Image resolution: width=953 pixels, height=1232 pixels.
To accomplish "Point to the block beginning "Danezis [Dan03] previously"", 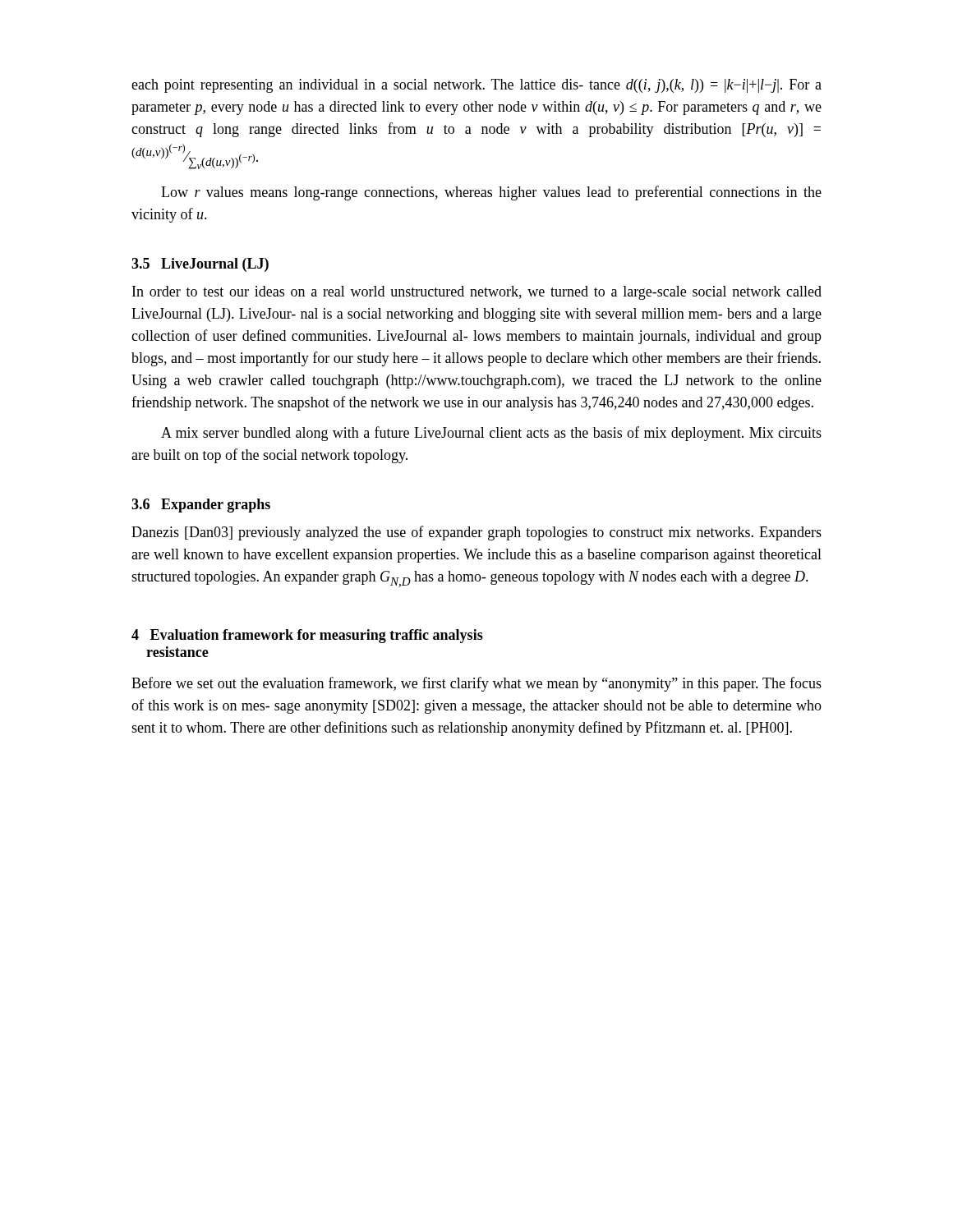I will (x=476, y=556).
